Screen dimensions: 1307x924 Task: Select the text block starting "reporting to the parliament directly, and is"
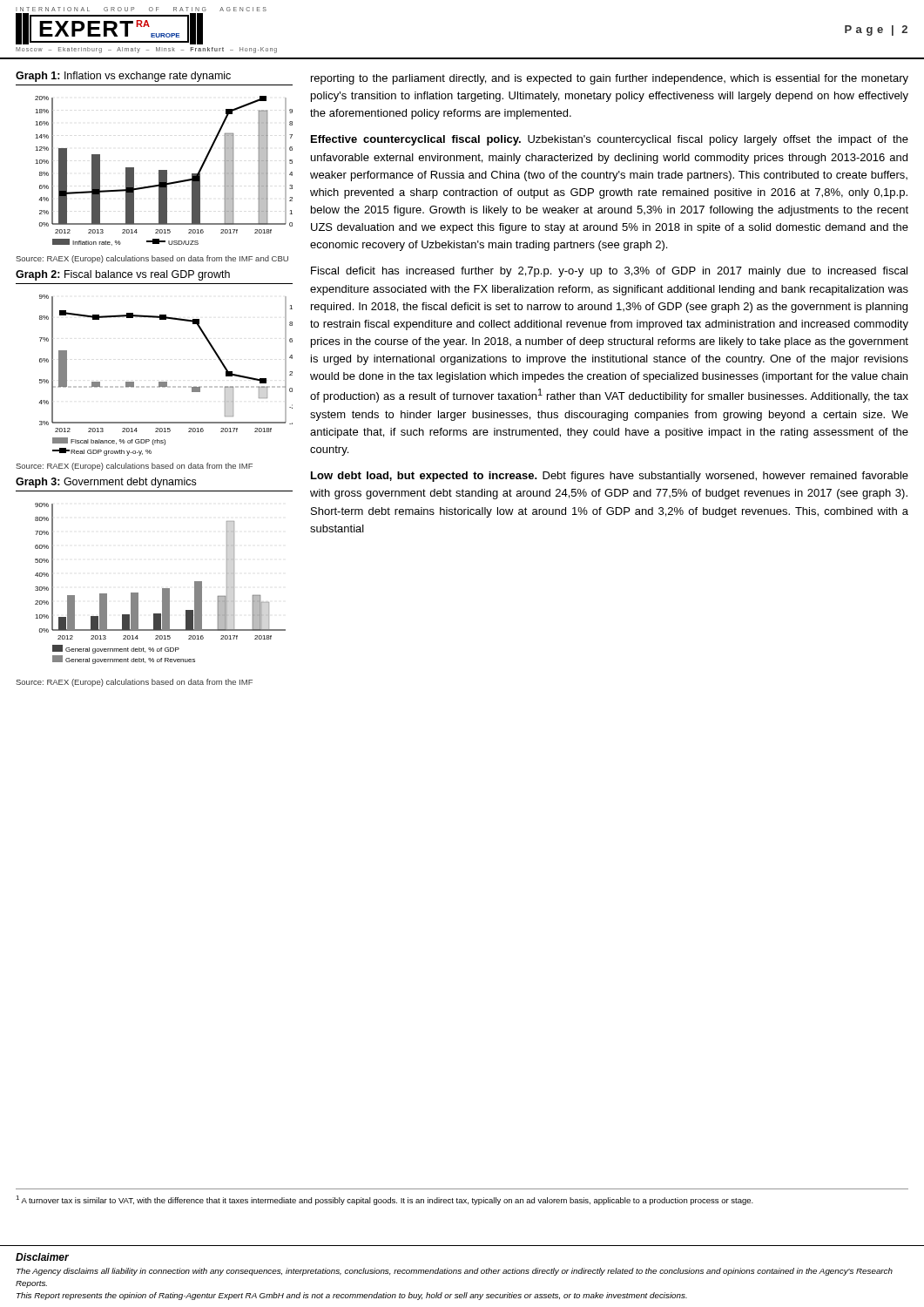(609, 304)
